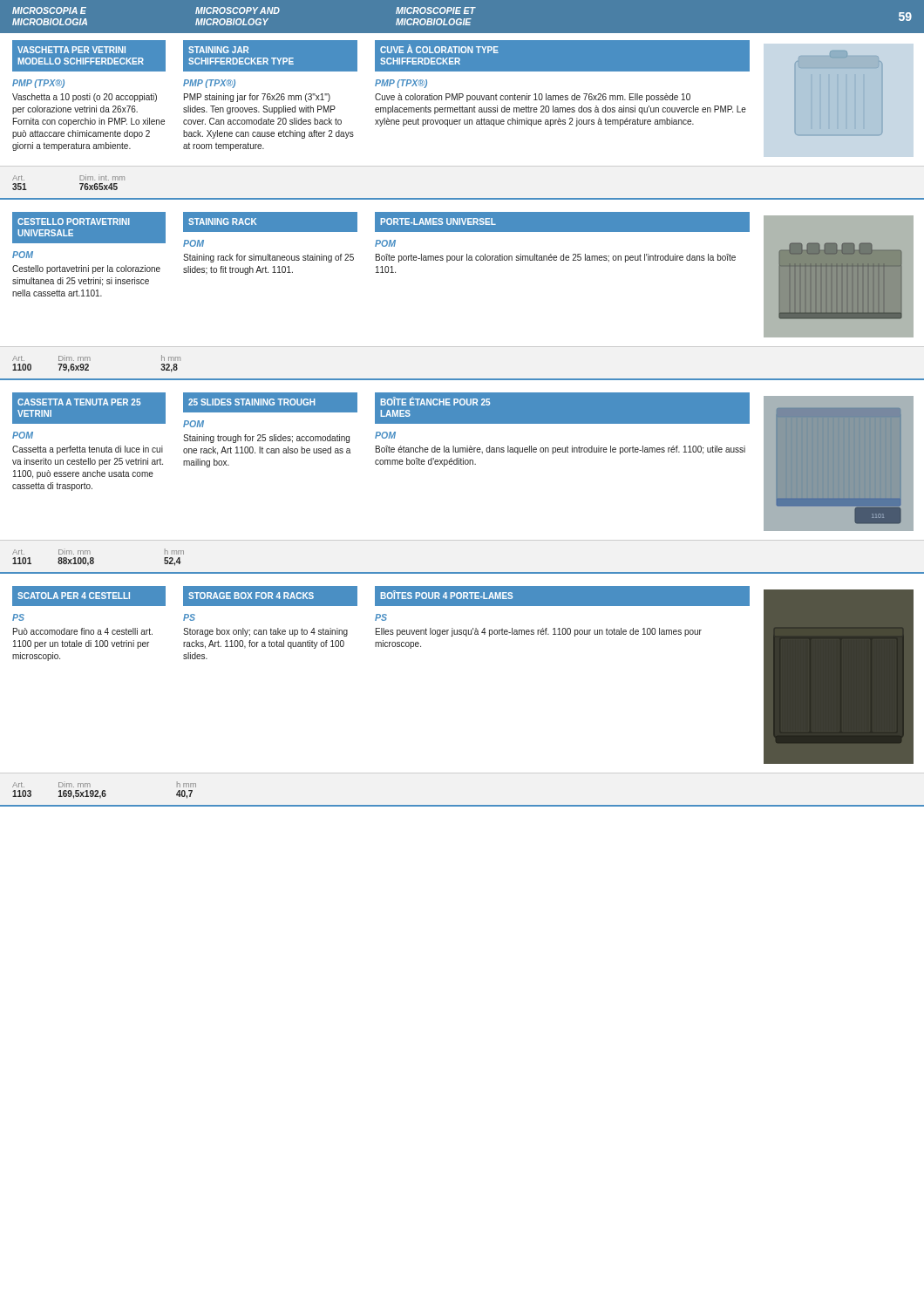Click on the region starting "PS Può accomodare fino a"
Image resolution: width=924 pixels, height=1308 pixels.
click(x=89, y=637)
